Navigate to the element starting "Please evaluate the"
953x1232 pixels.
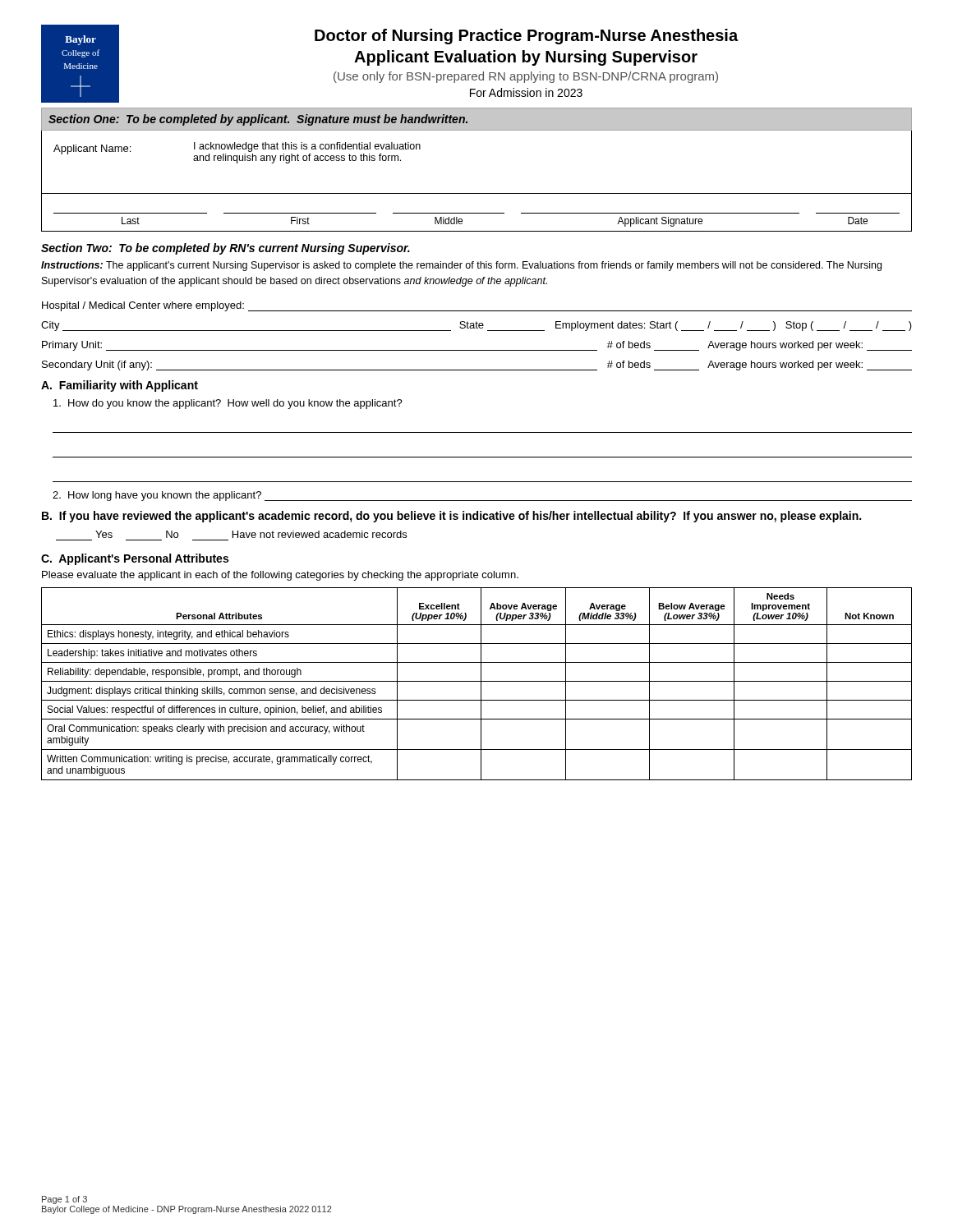click(280, 574)
